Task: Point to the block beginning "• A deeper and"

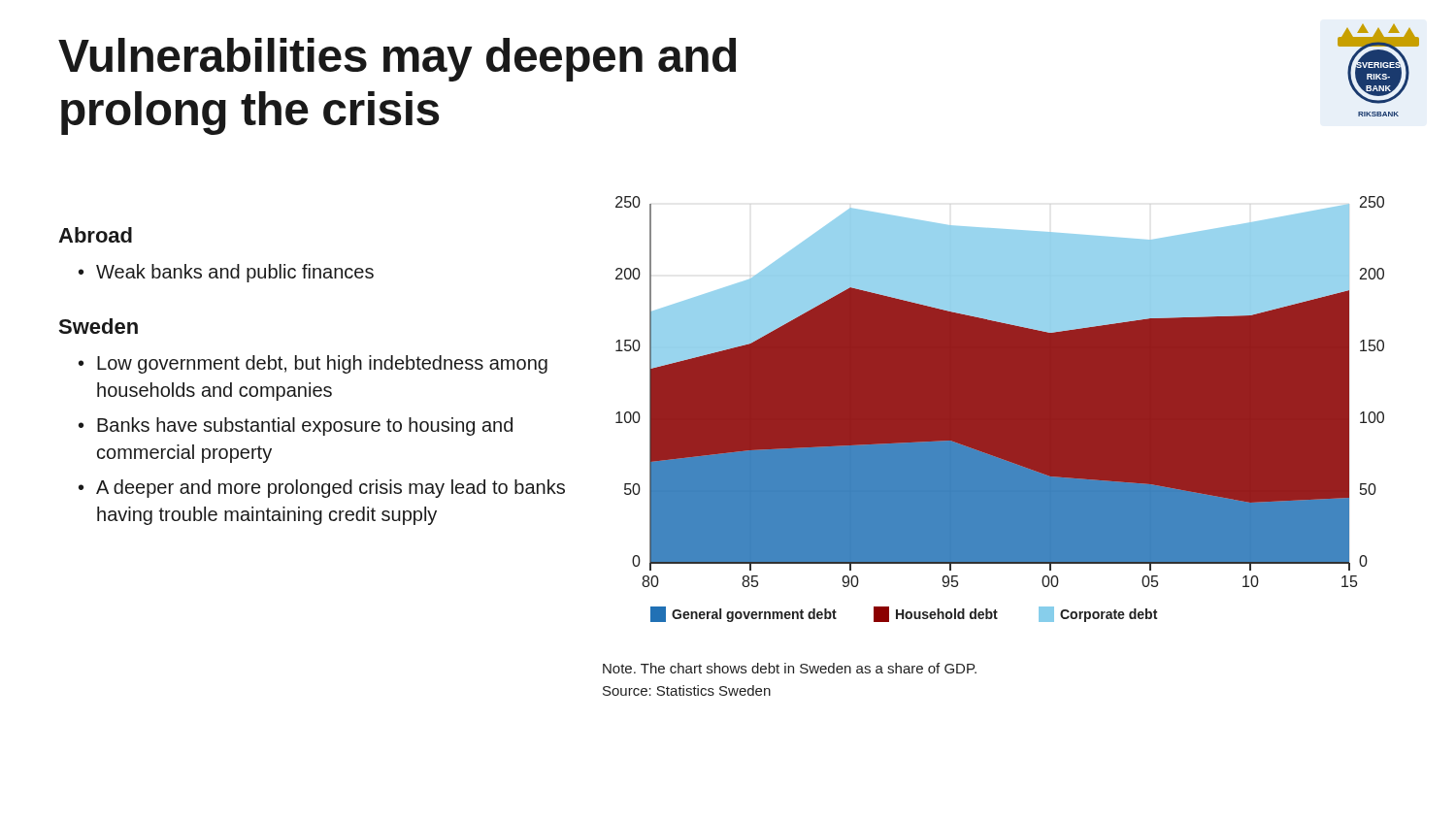Action: coord(335,501)
